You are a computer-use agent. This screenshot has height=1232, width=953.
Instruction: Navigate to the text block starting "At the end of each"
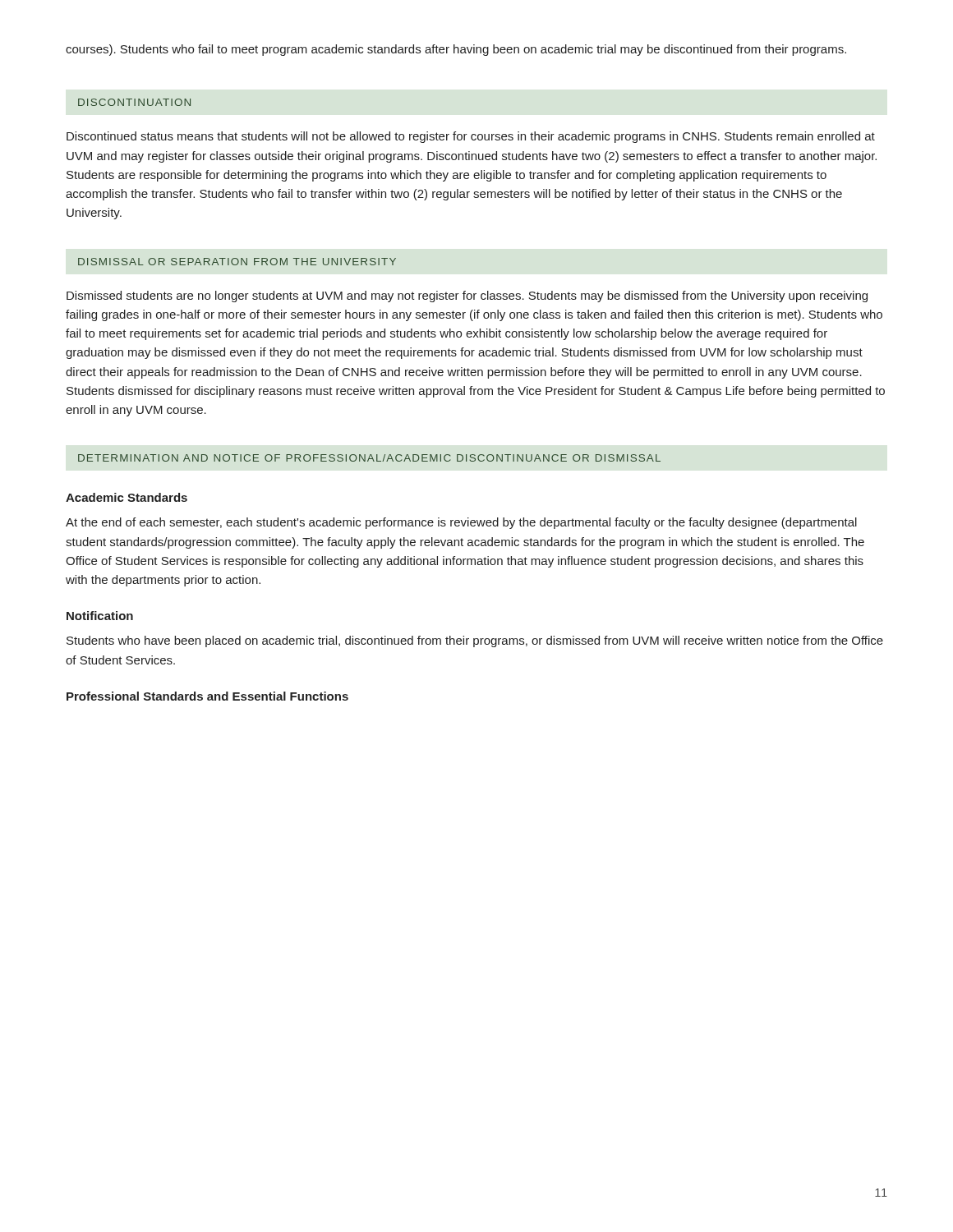point(465,551)
